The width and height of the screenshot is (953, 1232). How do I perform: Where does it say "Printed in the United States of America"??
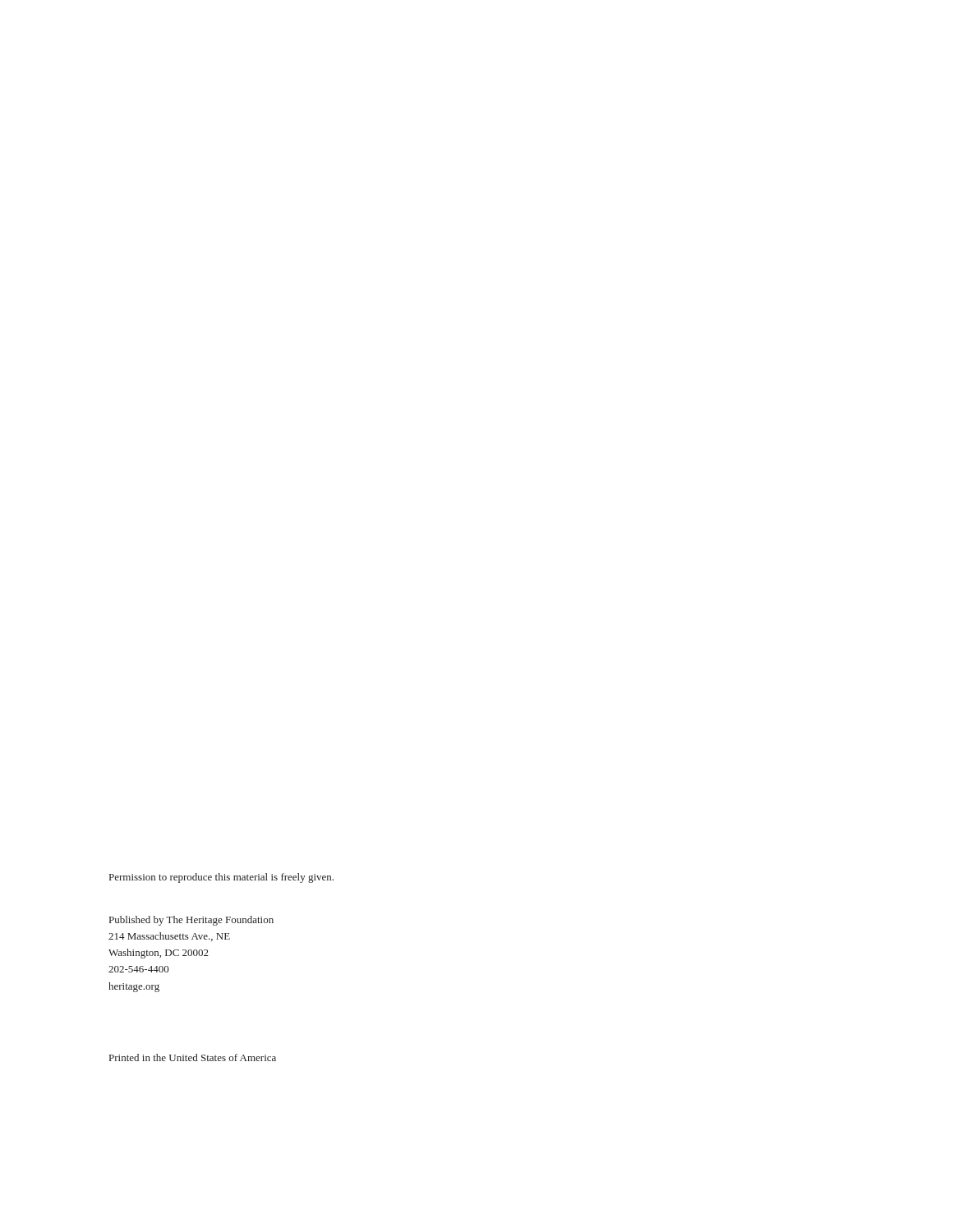click(192, 1057)
